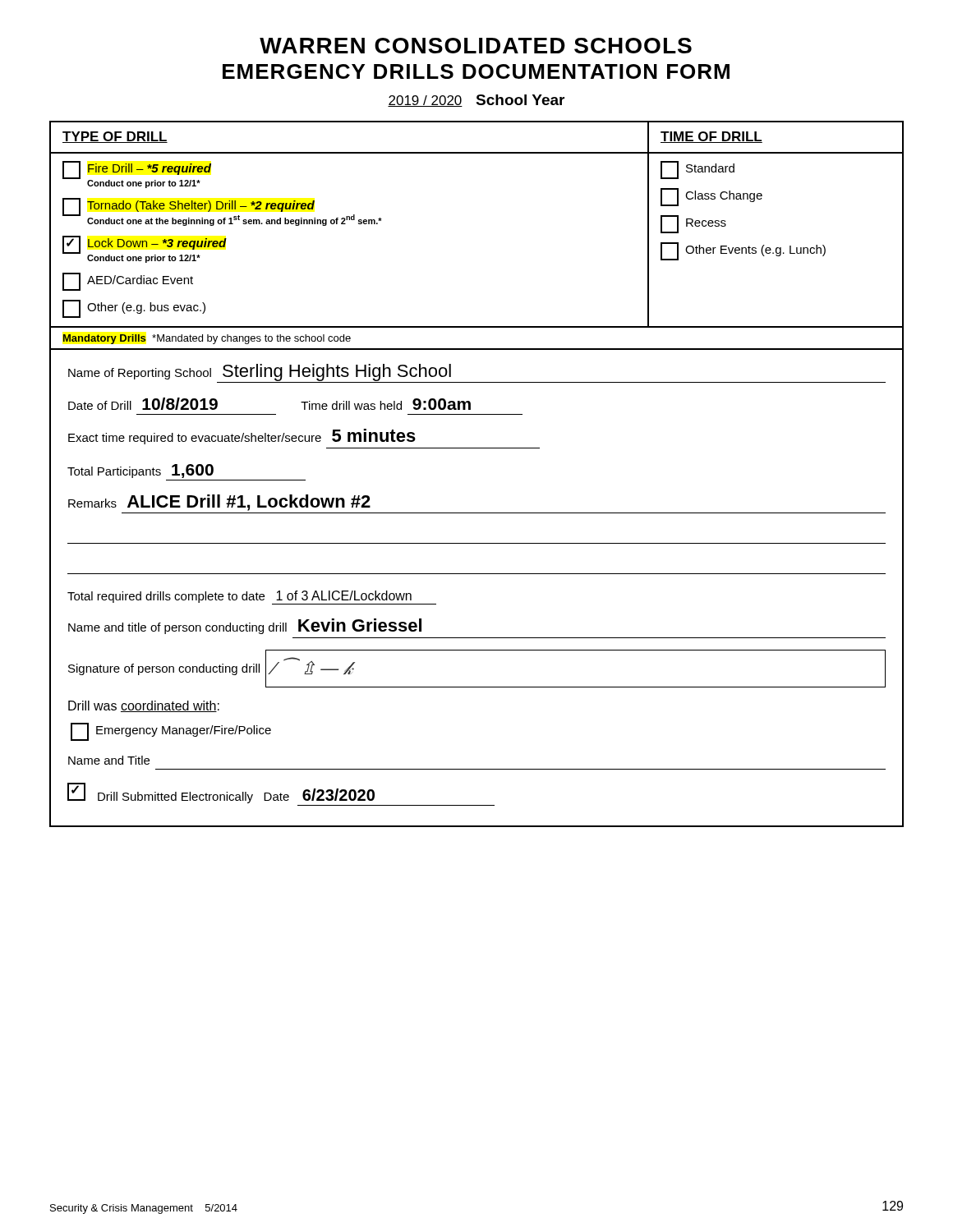The height and width of the screenshot is (1232, 953).
Task: Select the element starting "Name of Reporting School Sterling Heights"
Action: (x=476, y=372)
